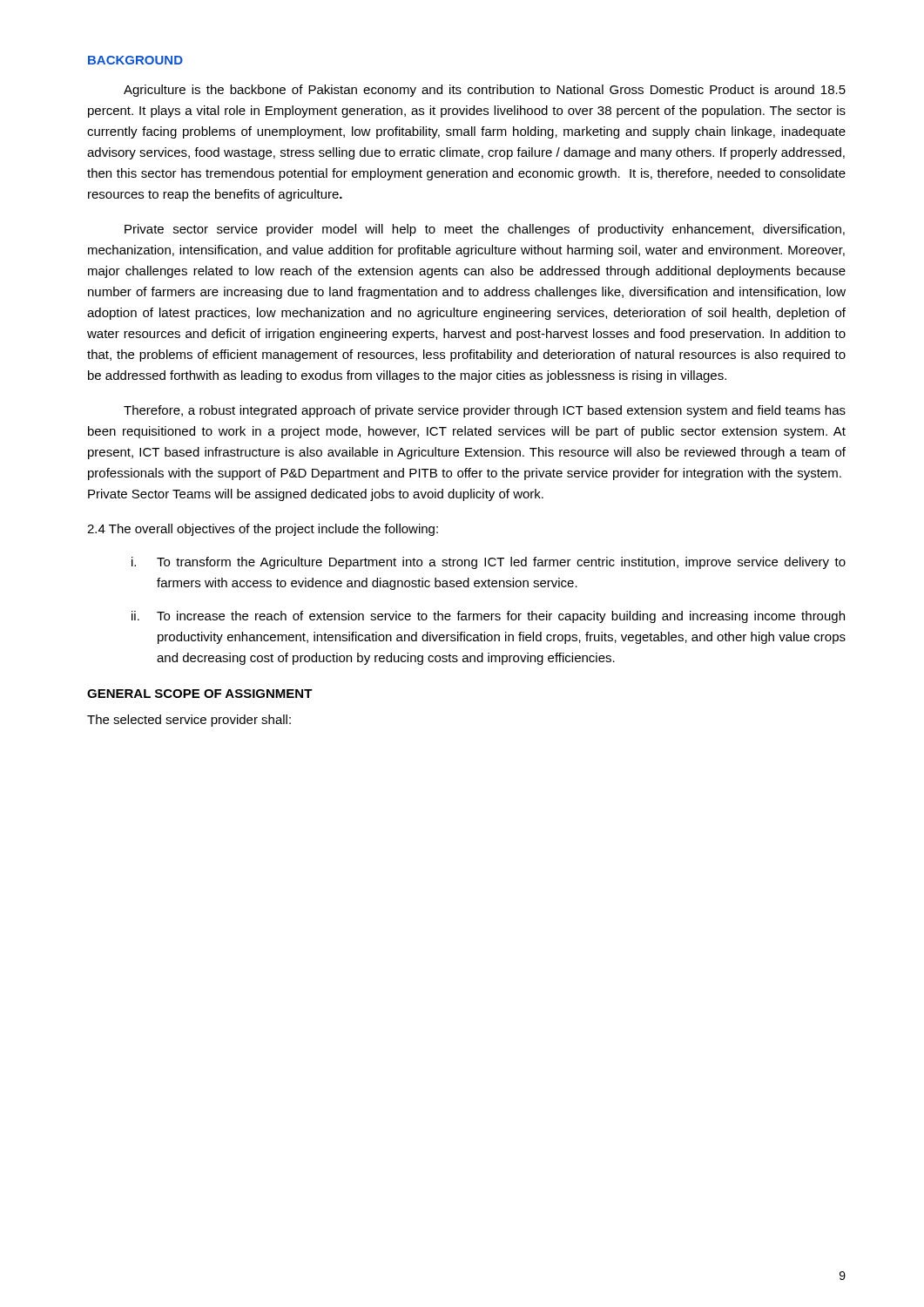This screenshot has height=1307, width=924.
Task: Click on the passage starting "The selected service provider shall:"
Action: point(189,719)
